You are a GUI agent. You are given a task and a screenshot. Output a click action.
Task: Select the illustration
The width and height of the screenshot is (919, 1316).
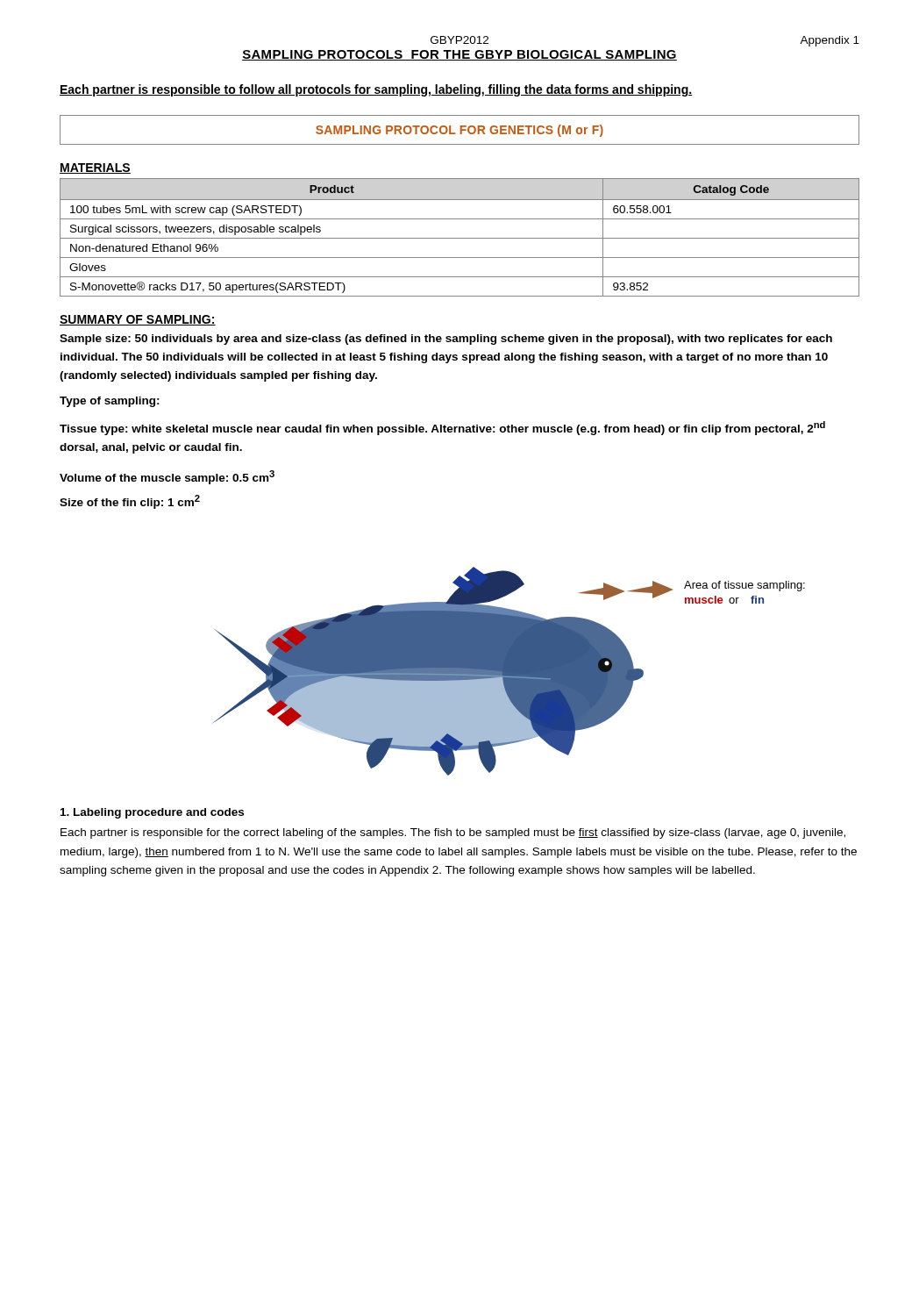click(460, 659)
